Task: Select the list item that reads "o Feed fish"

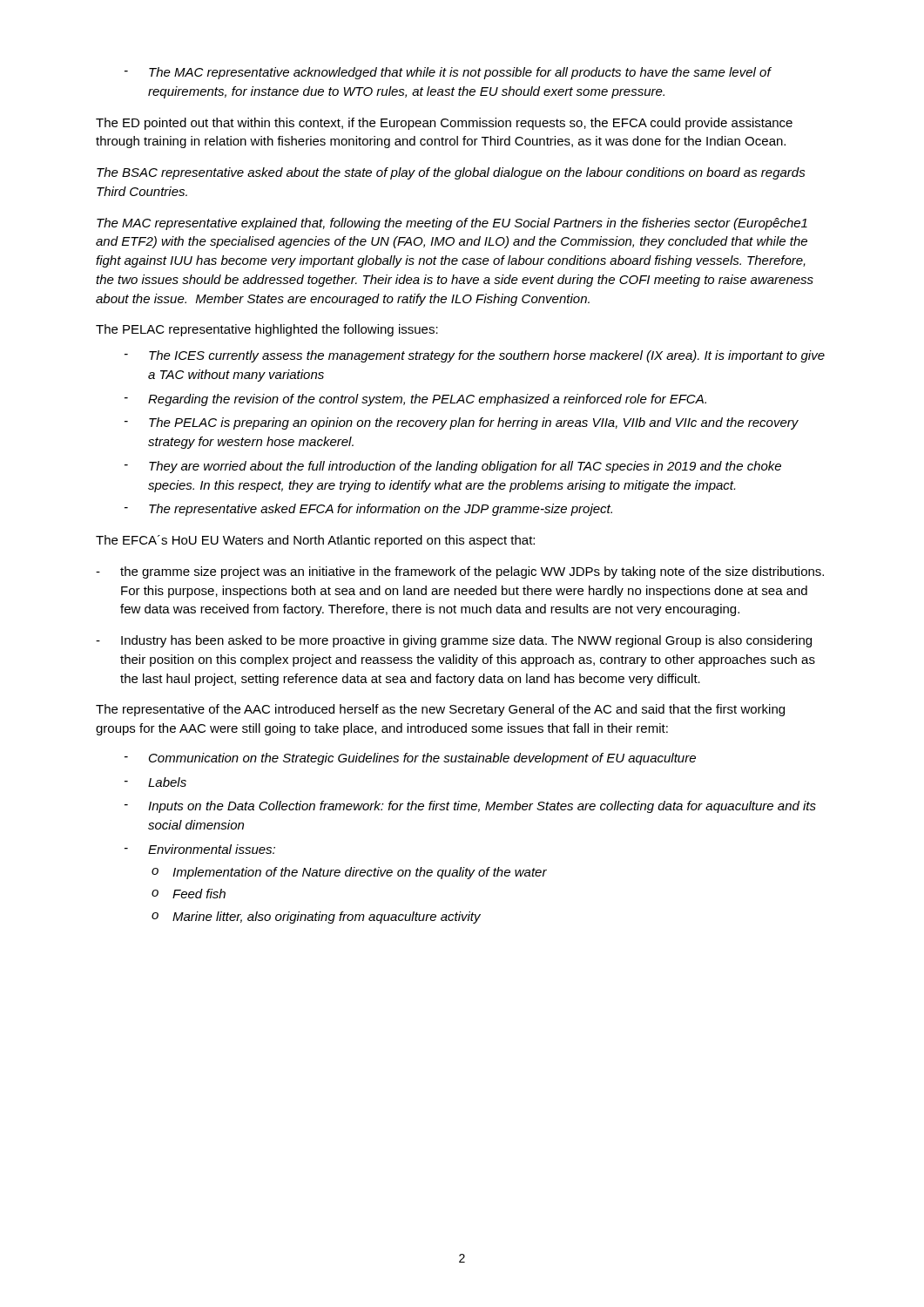Action: (189, 894)
